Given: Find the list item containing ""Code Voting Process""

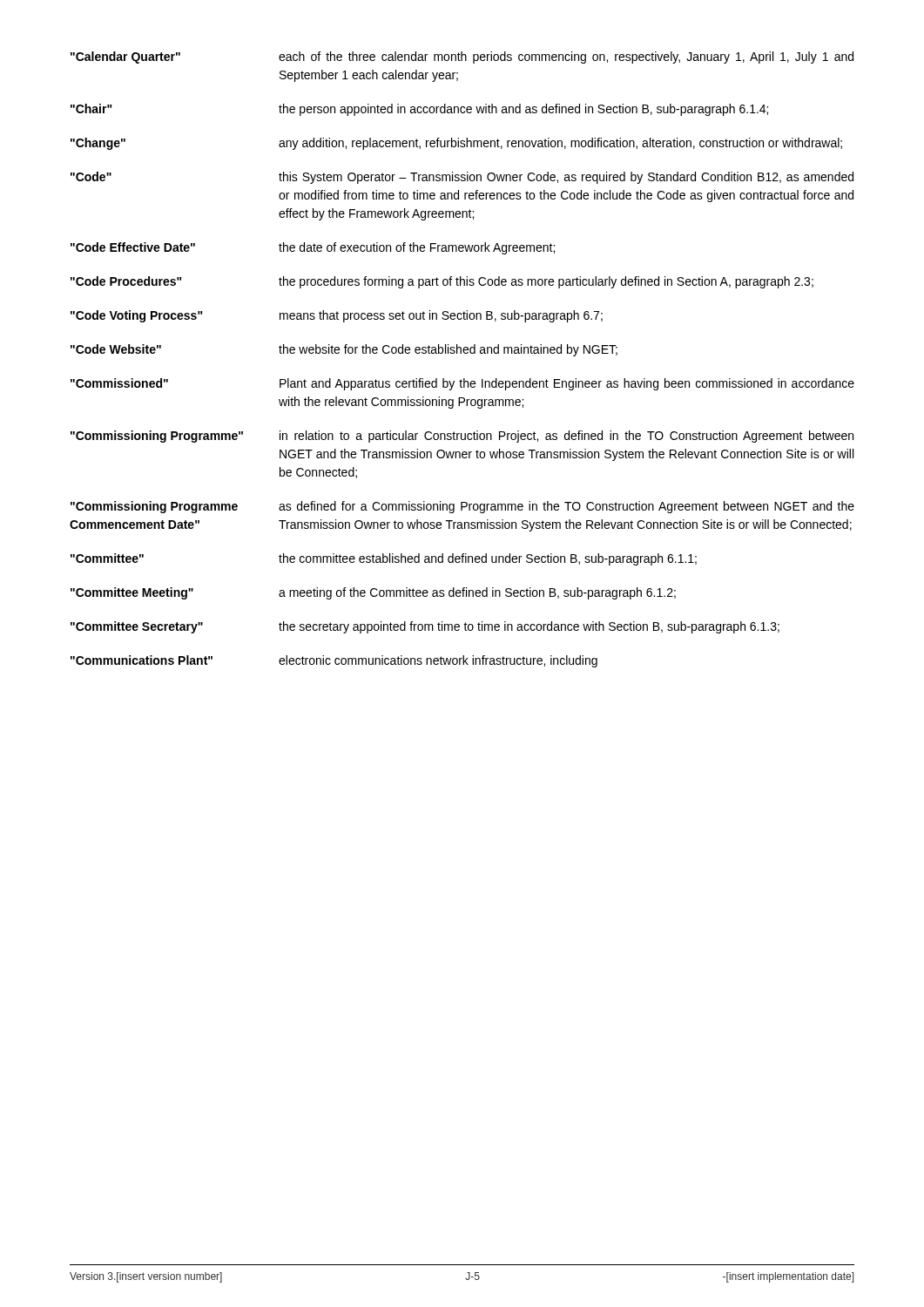Looking at the screenshot, I should click(x=462, y=316).
